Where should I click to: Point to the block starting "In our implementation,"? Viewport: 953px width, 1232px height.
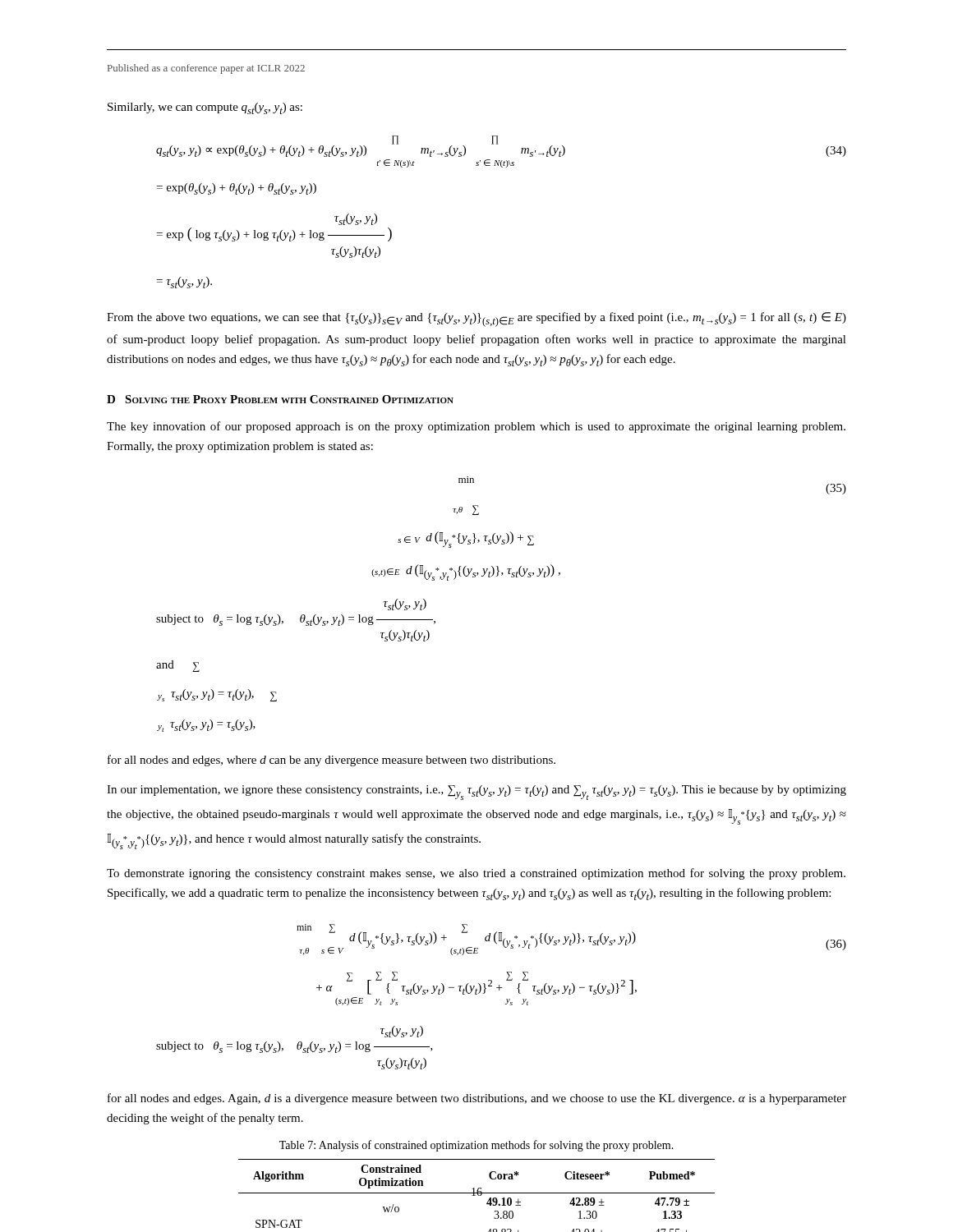point(476,817)
